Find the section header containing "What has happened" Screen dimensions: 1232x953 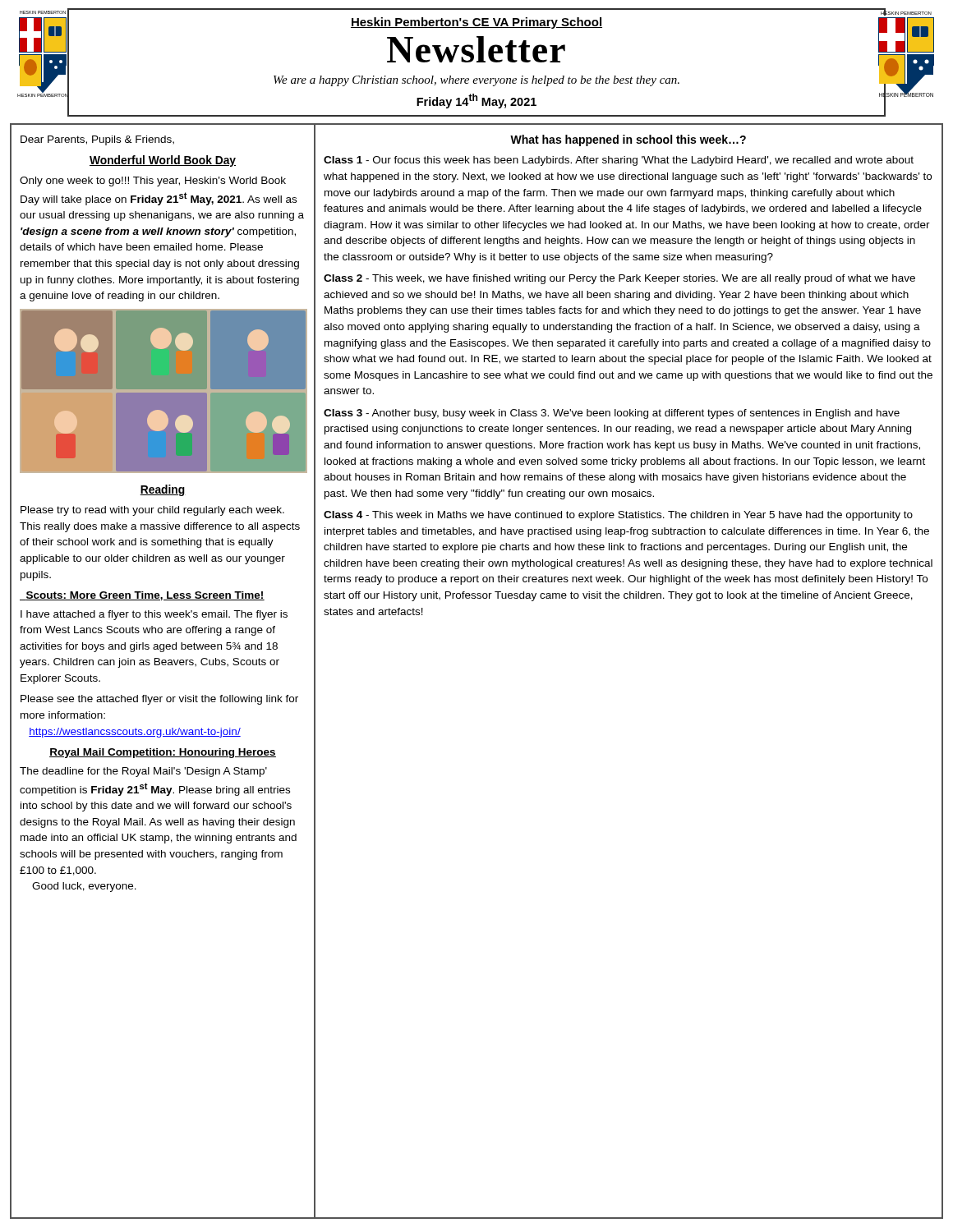(x=628, y=140)
